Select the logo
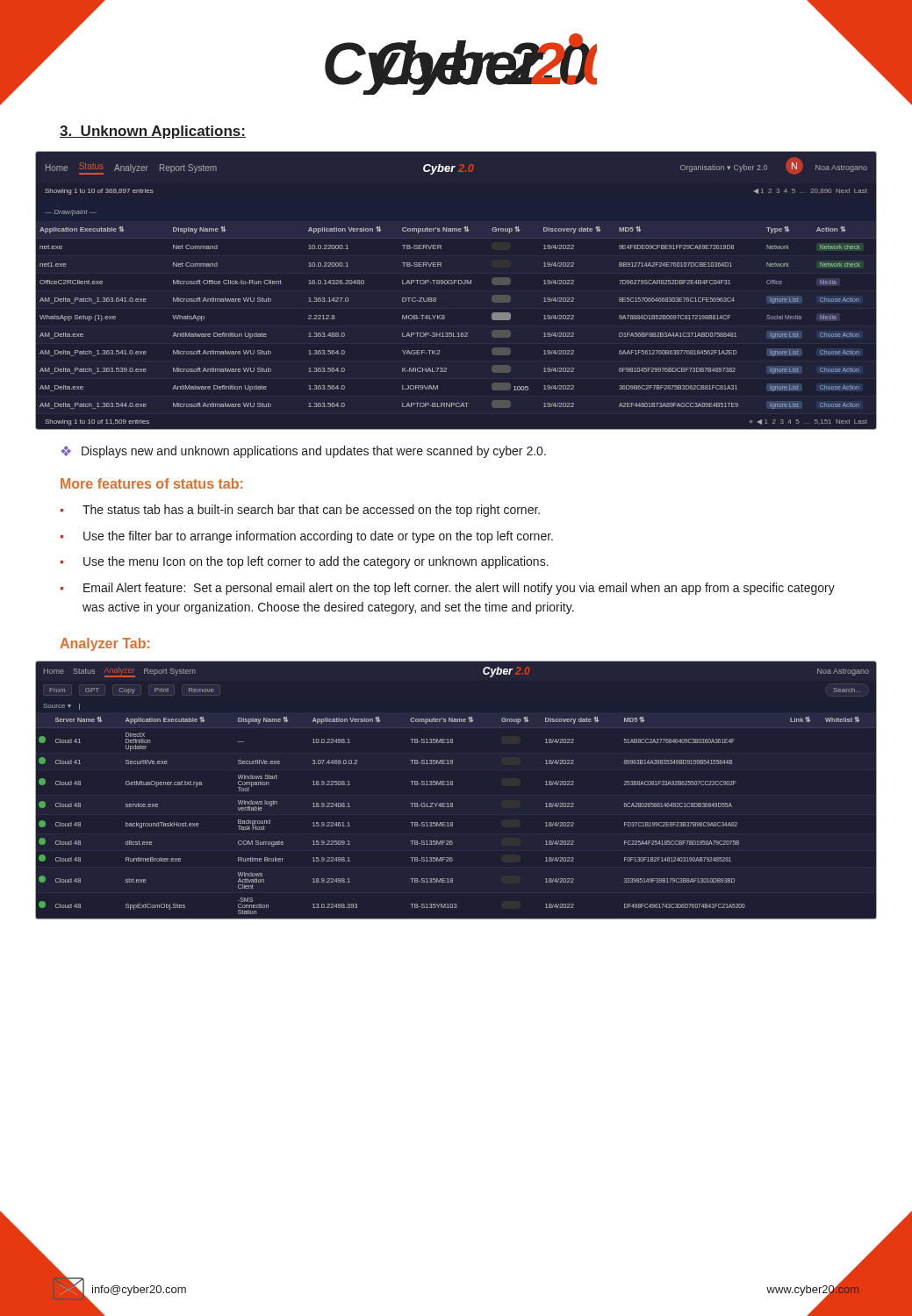 pos(456,57)
